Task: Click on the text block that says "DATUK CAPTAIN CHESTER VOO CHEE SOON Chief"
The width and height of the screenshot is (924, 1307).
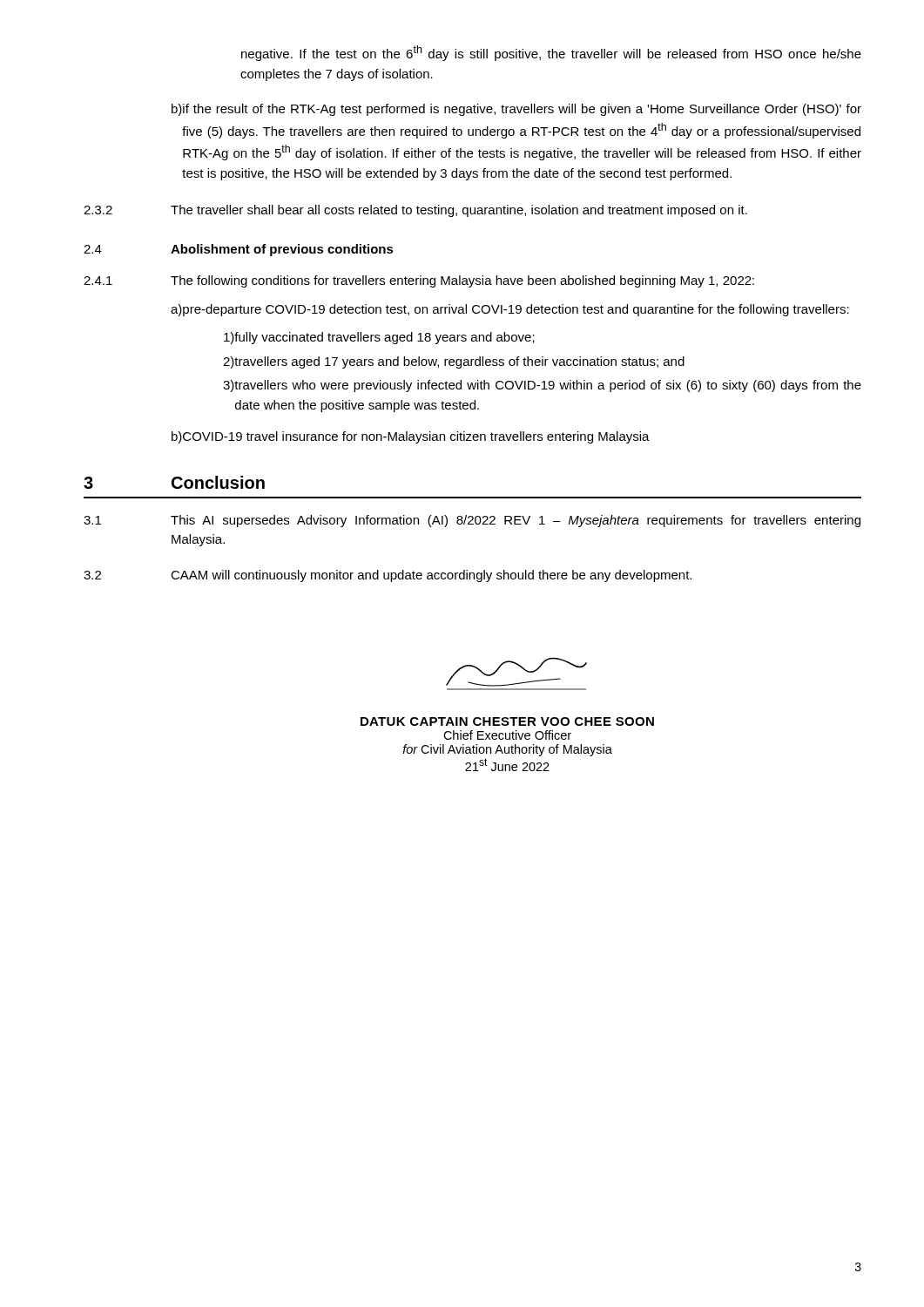Action: [507, 744]
